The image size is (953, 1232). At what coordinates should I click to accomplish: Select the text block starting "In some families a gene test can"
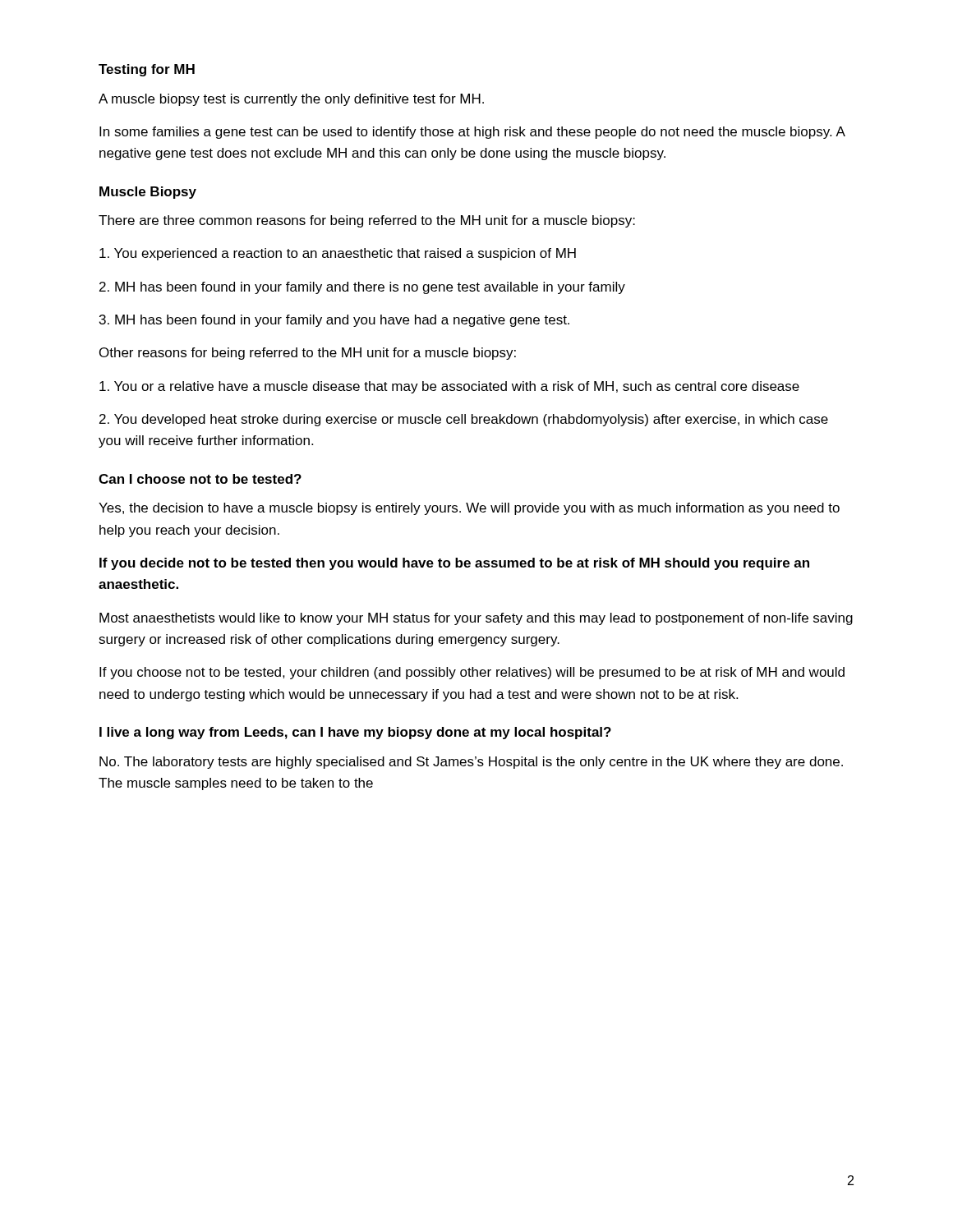tap(471, 143)
